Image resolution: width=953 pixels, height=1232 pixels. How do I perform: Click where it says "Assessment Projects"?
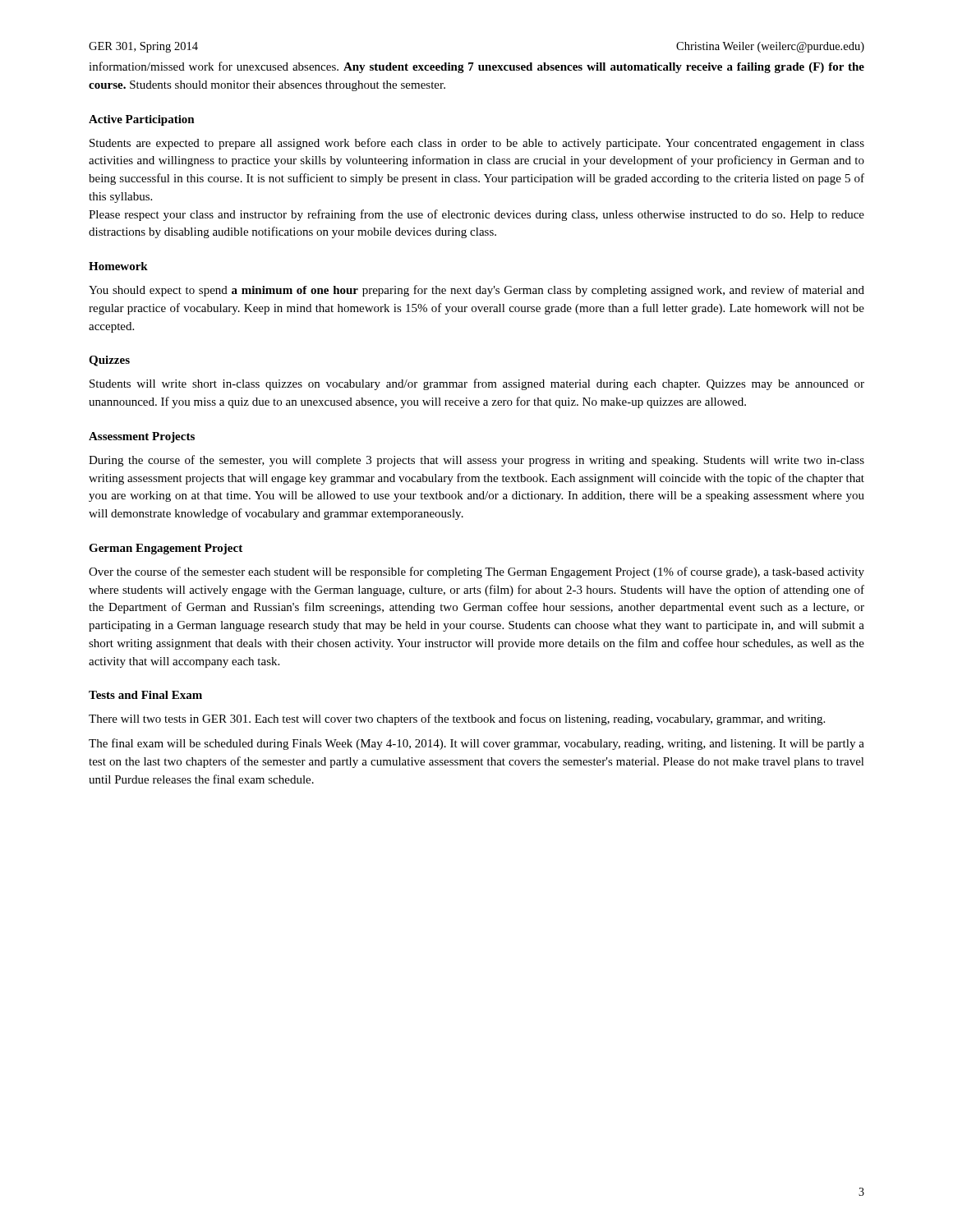click(x=142, y=436)
